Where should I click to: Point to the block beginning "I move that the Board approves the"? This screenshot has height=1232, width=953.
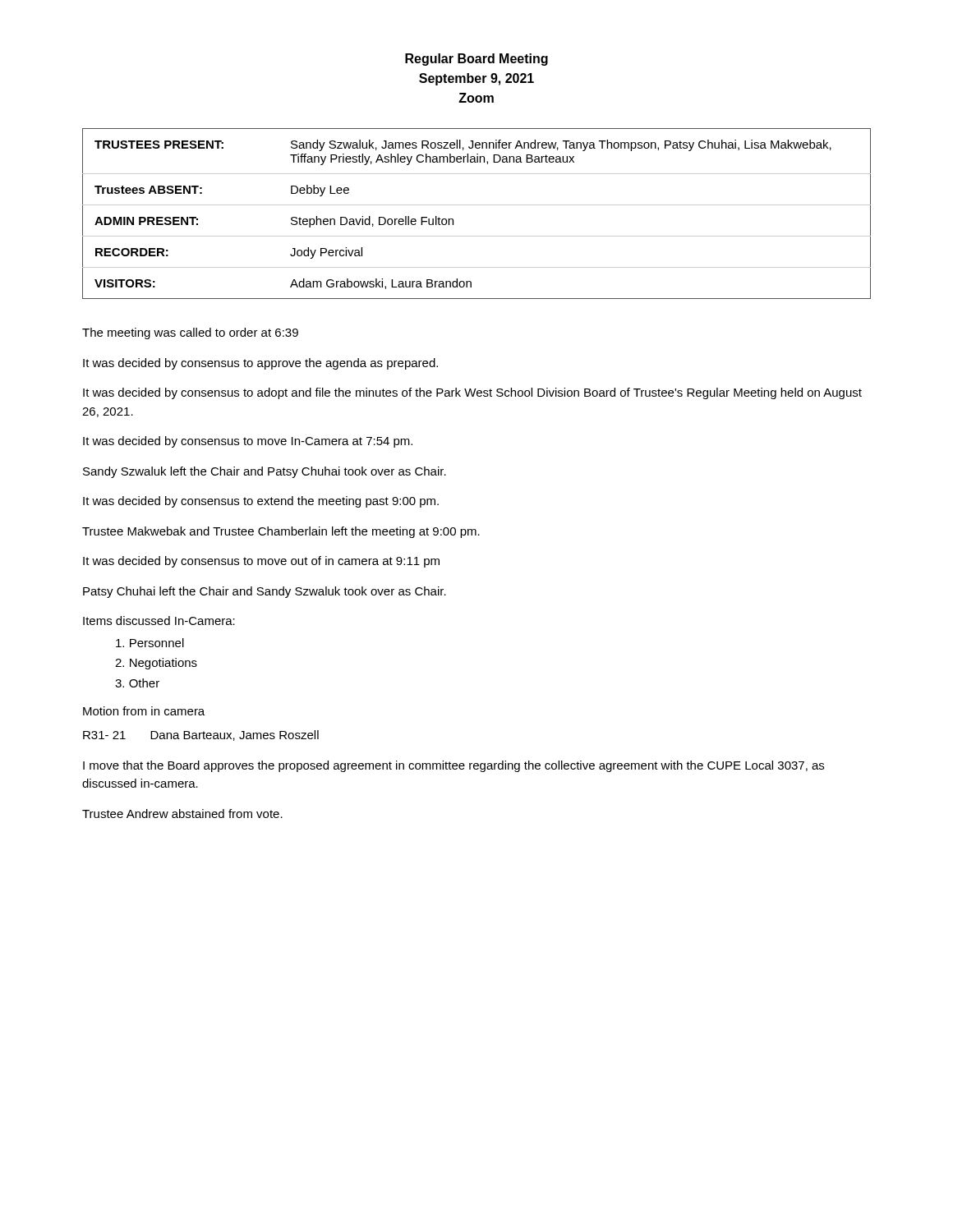point(453,774)
